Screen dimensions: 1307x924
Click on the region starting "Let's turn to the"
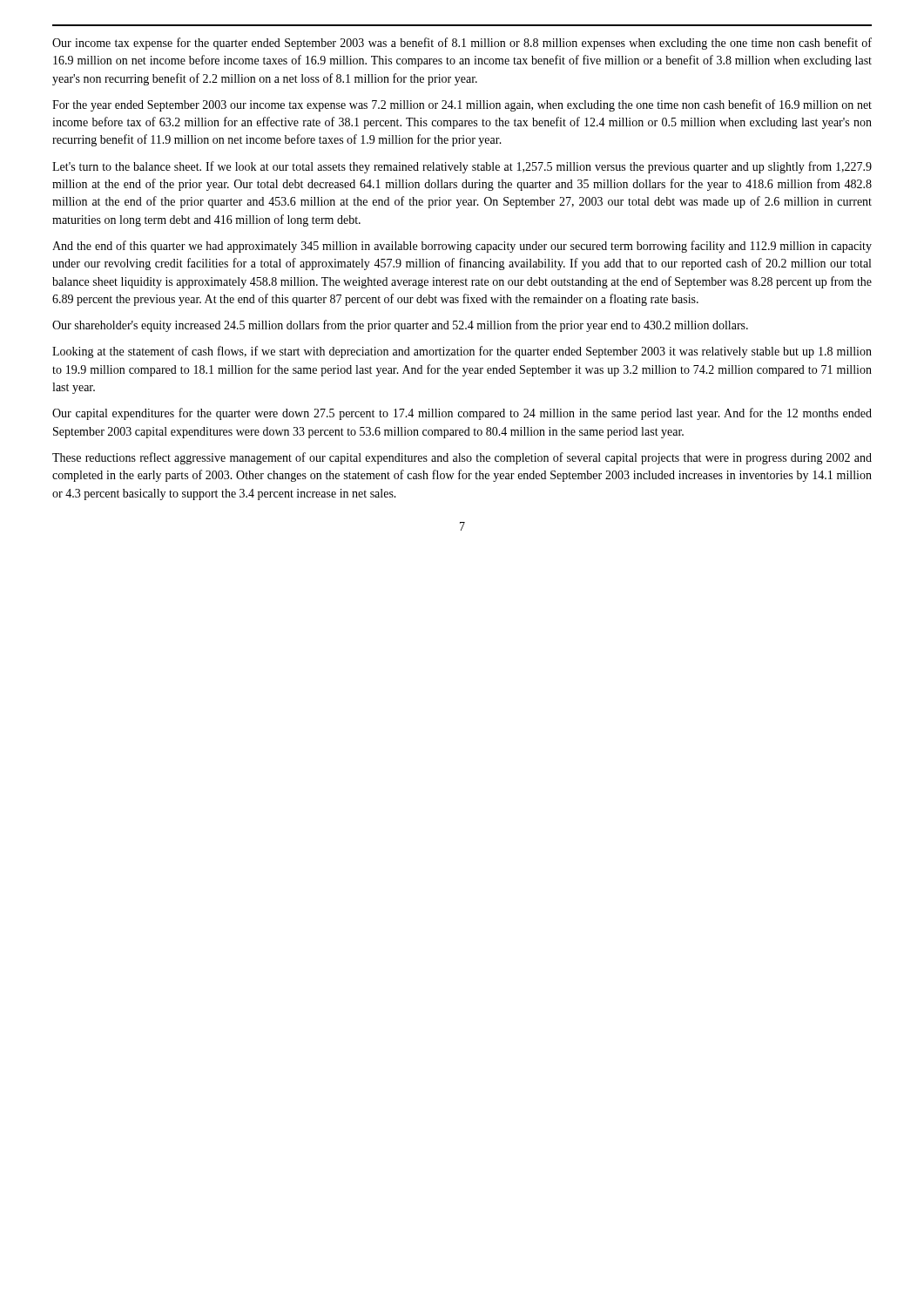[462, 193]
